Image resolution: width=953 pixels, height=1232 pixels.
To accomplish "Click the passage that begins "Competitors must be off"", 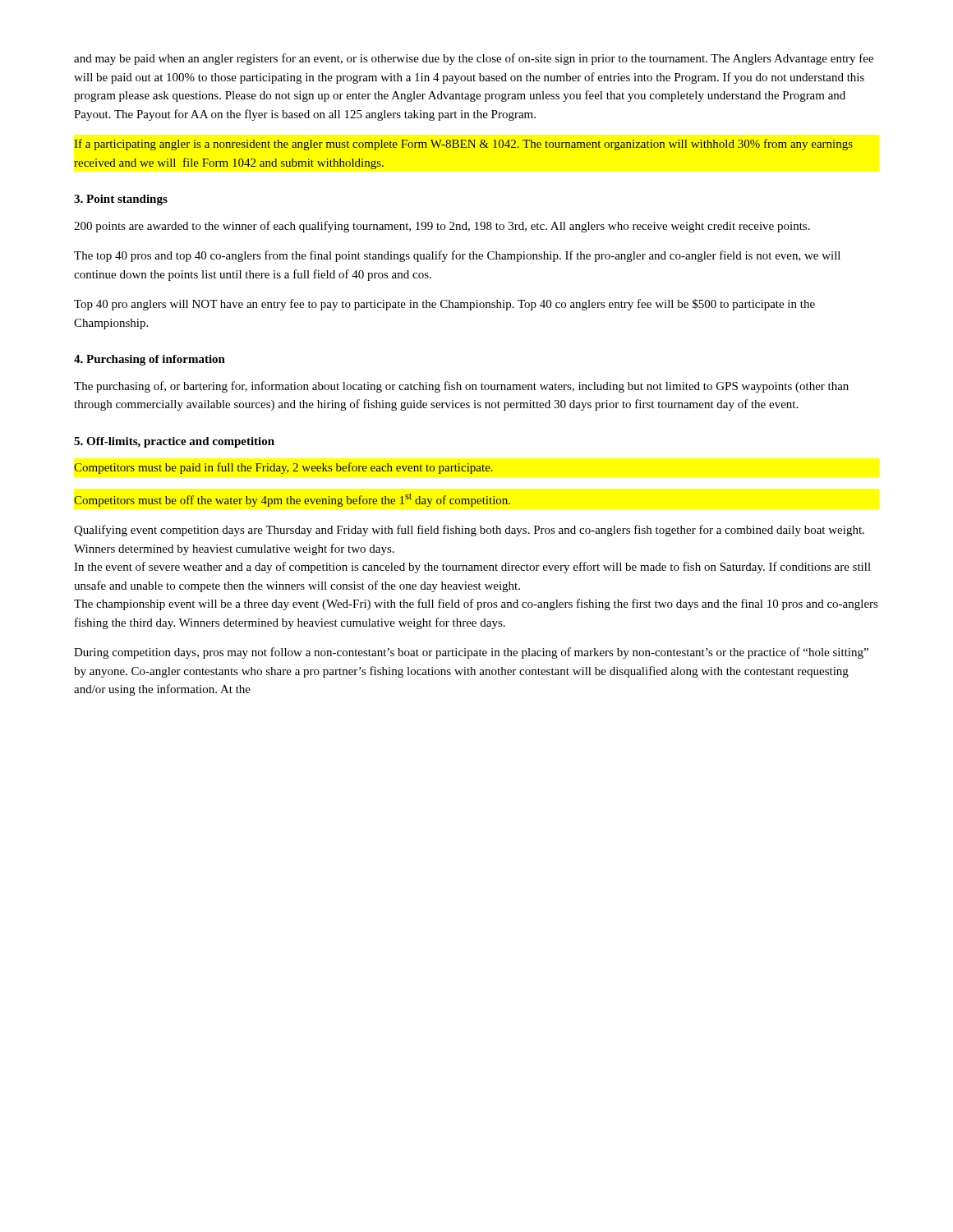I will click(x=293, y=498).
